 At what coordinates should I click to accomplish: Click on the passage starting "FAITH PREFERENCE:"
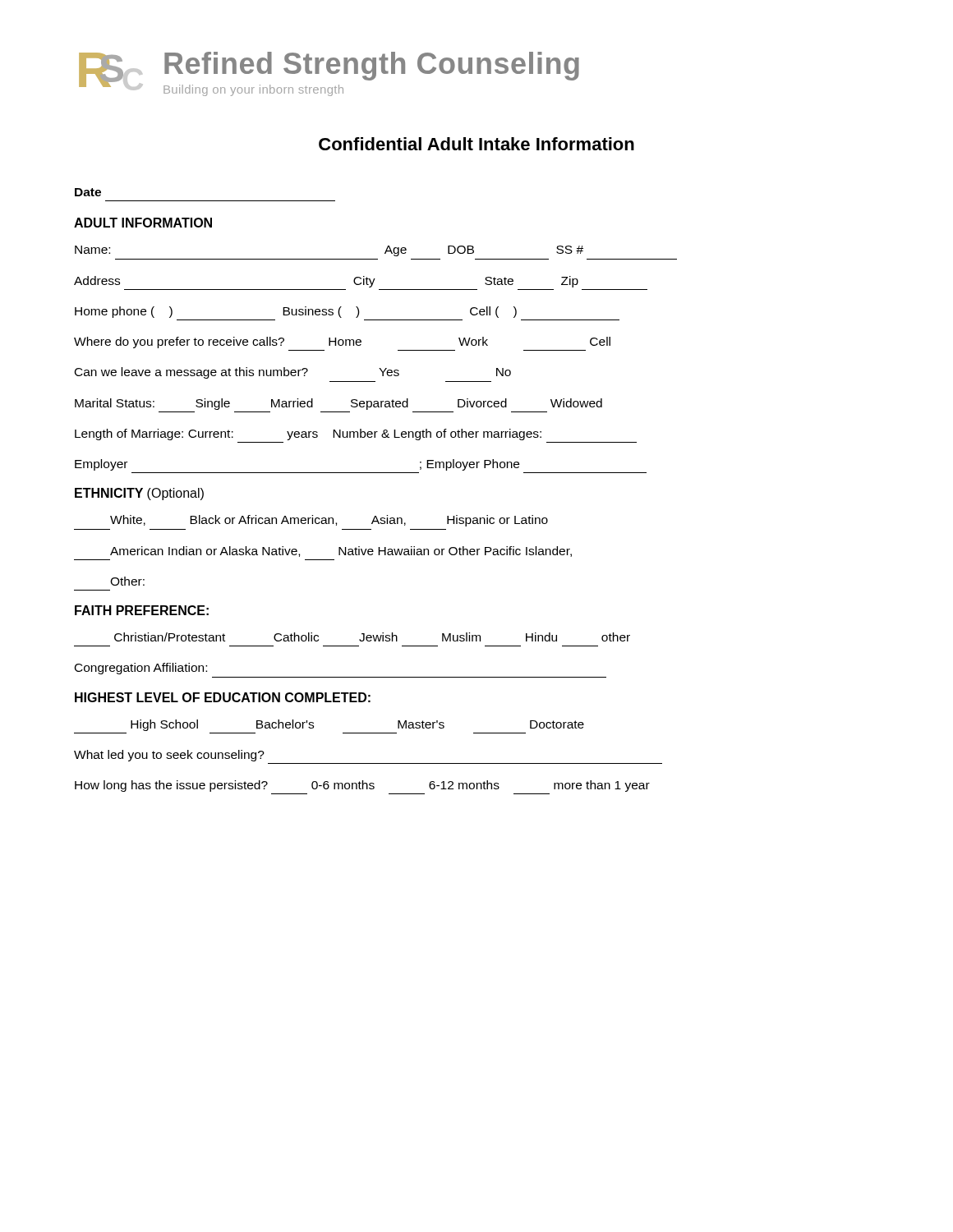pyautogui.click(x=142, y=611)
